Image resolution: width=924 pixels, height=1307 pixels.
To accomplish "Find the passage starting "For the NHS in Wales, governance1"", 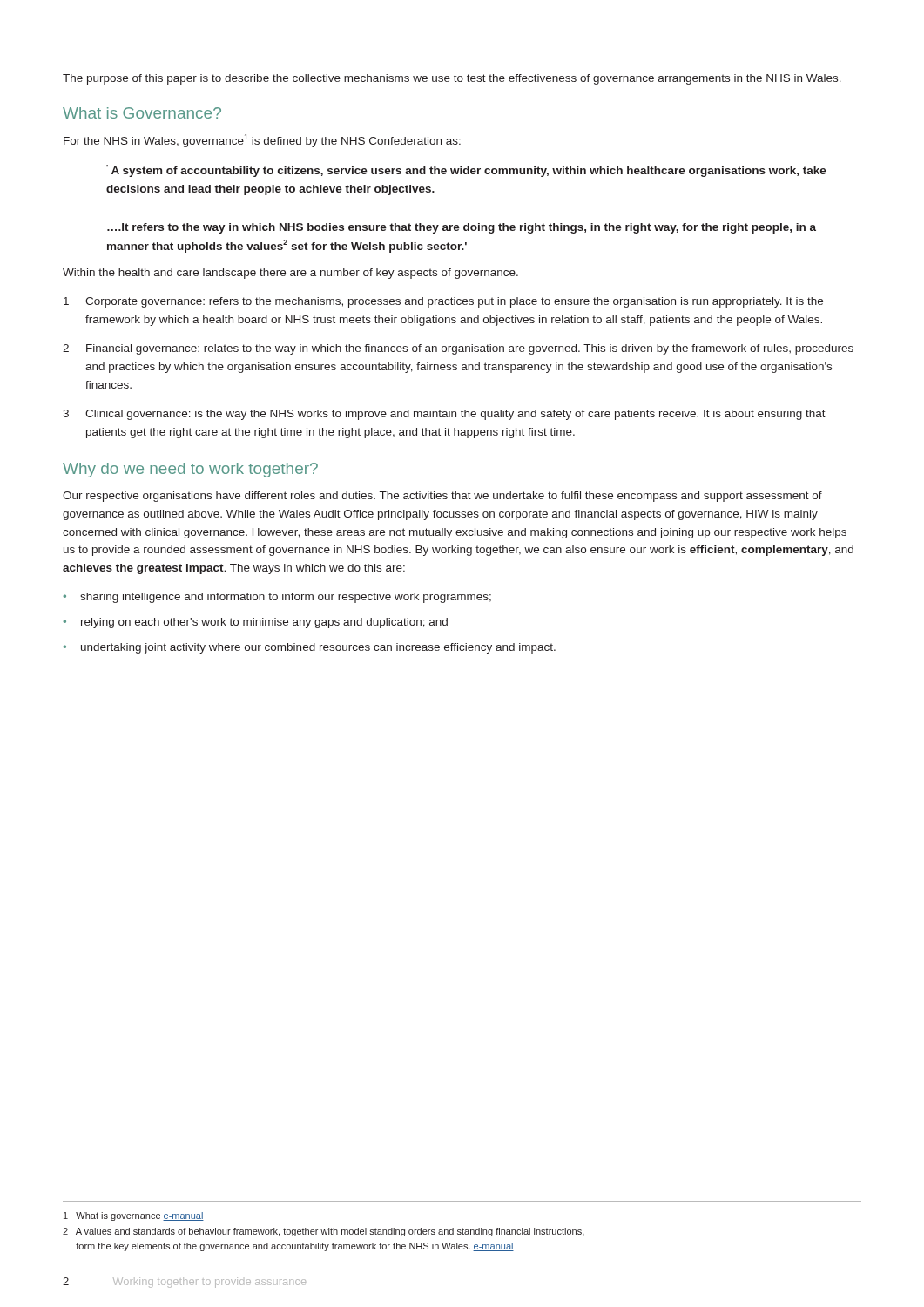I will [262, 140].
